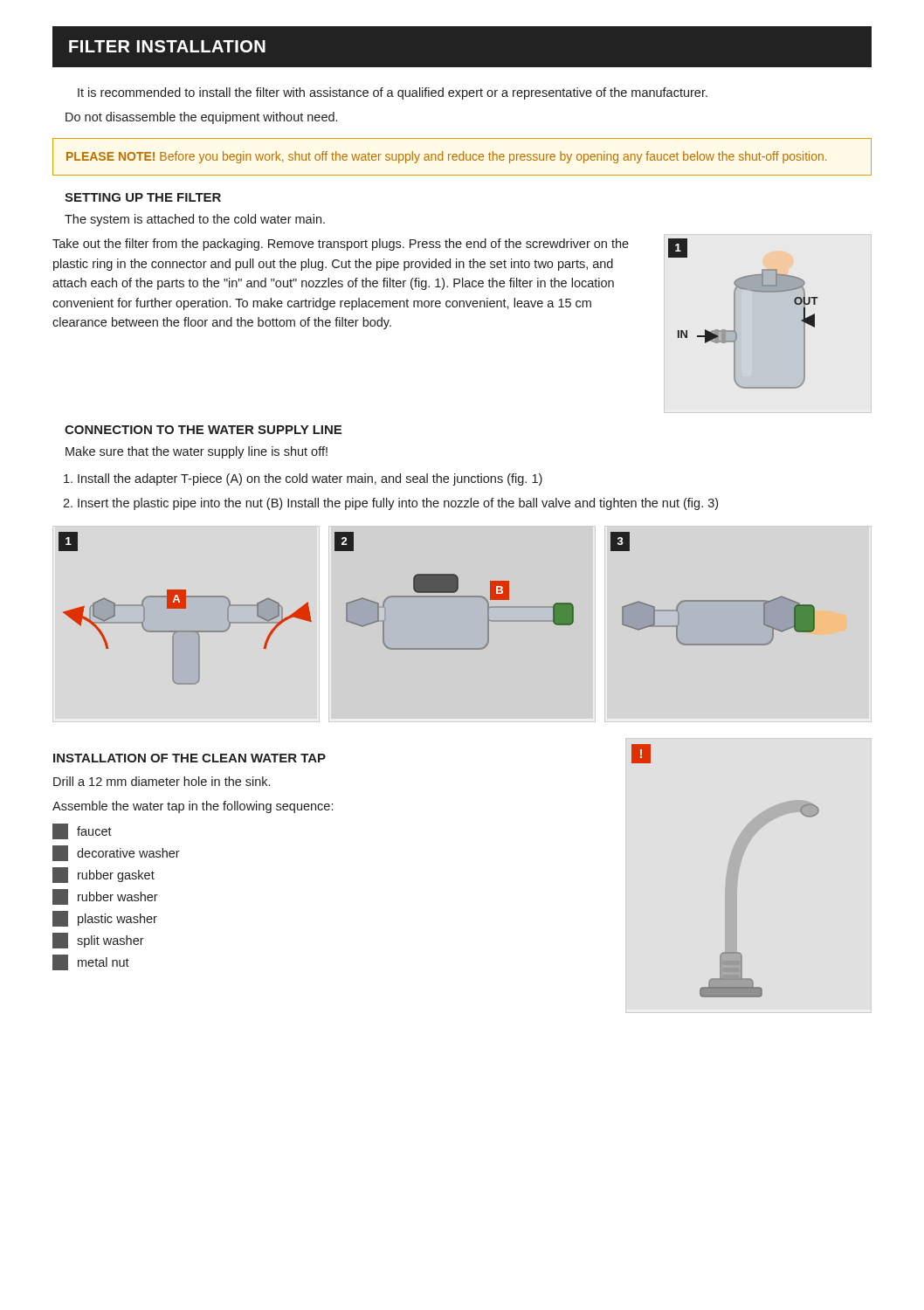Image resolution: width=924 pixels, height=1310 pixels.
Task: Click on the passage starting "rubber washer"
Action: [105, 897]
